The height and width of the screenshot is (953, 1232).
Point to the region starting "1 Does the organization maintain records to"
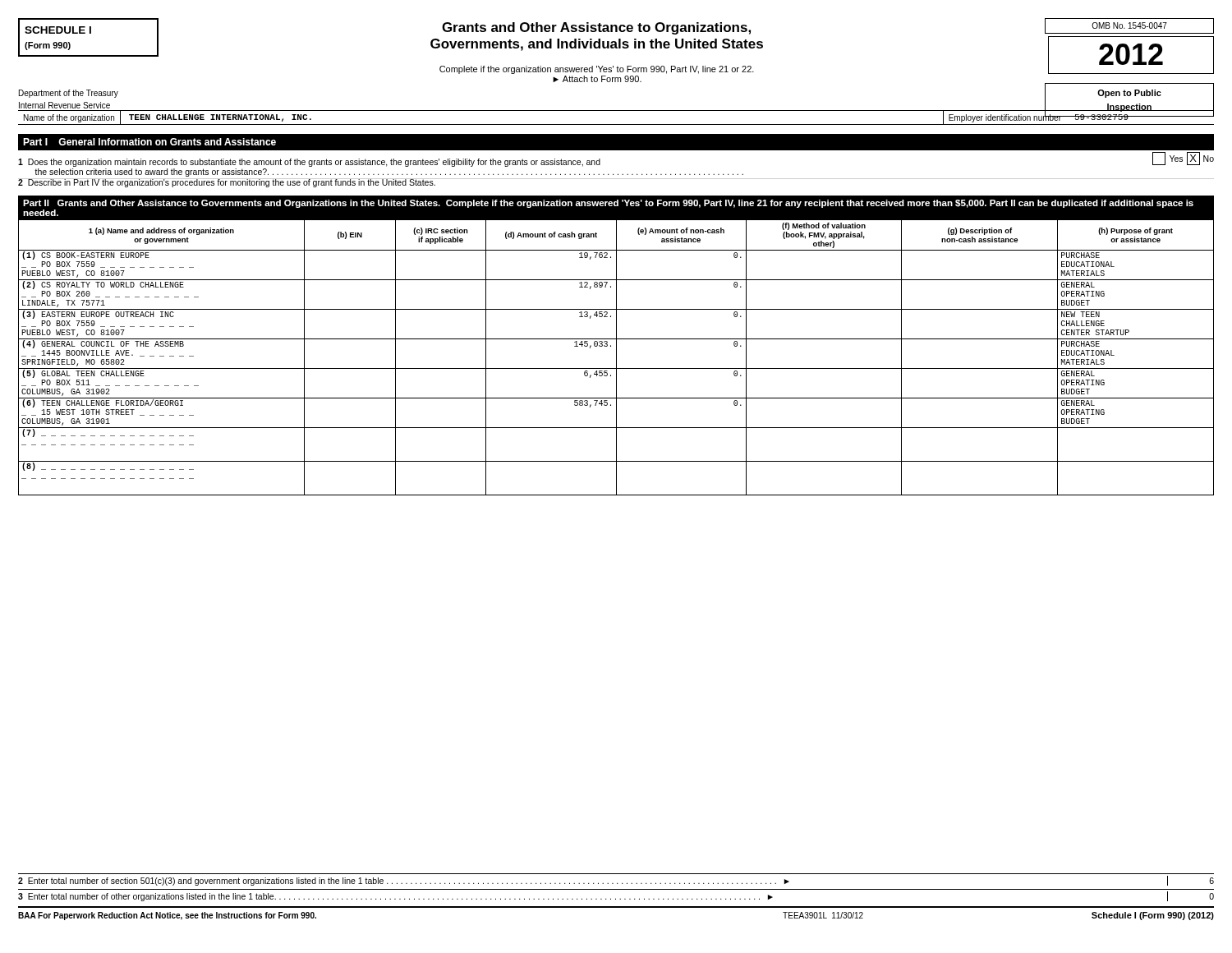[616, 164]
